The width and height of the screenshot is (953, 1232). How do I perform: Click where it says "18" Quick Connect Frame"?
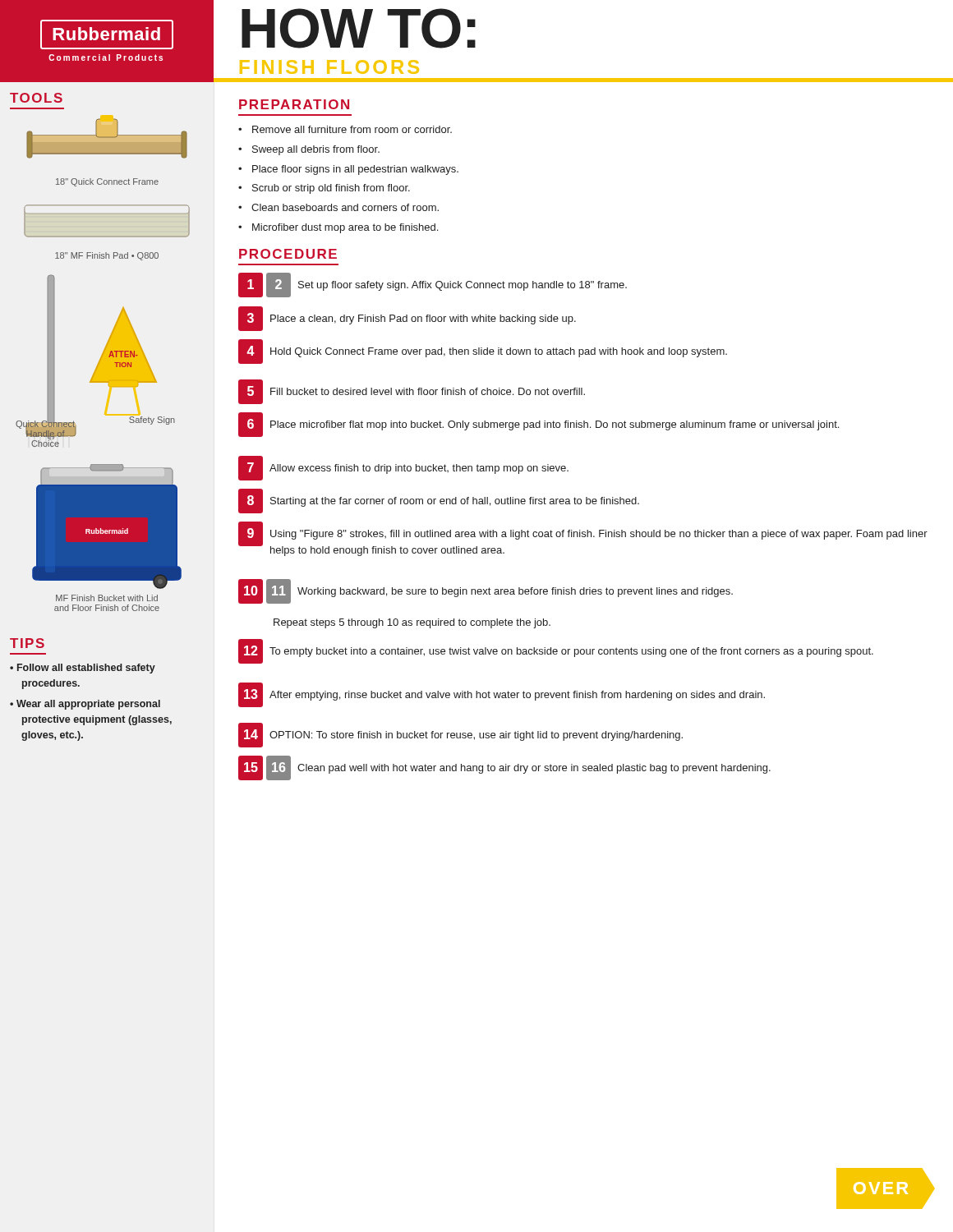coord(107,181)
